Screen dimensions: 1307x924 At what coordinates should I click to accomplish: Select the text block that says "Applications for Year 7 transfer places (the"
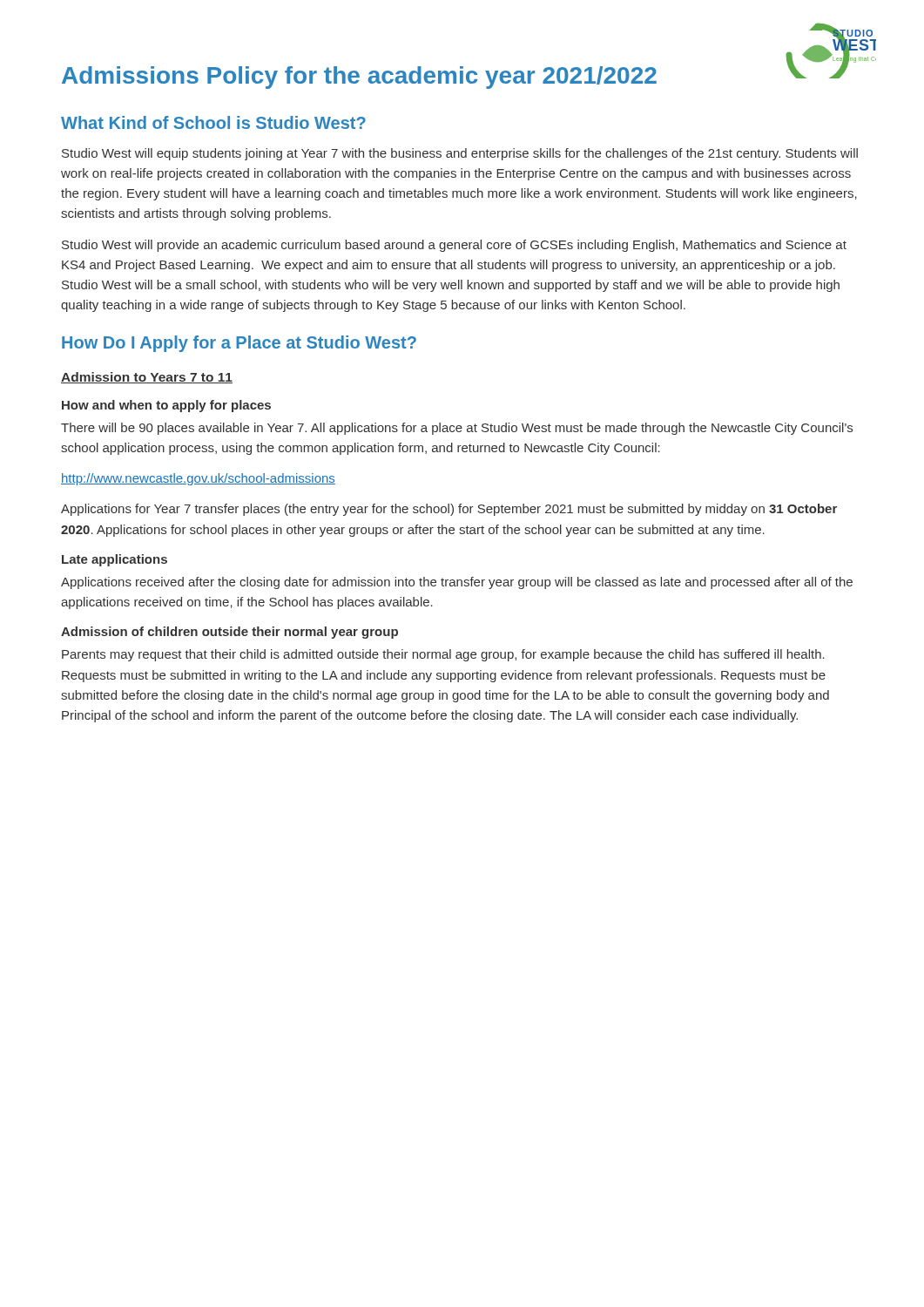[462, 519]
